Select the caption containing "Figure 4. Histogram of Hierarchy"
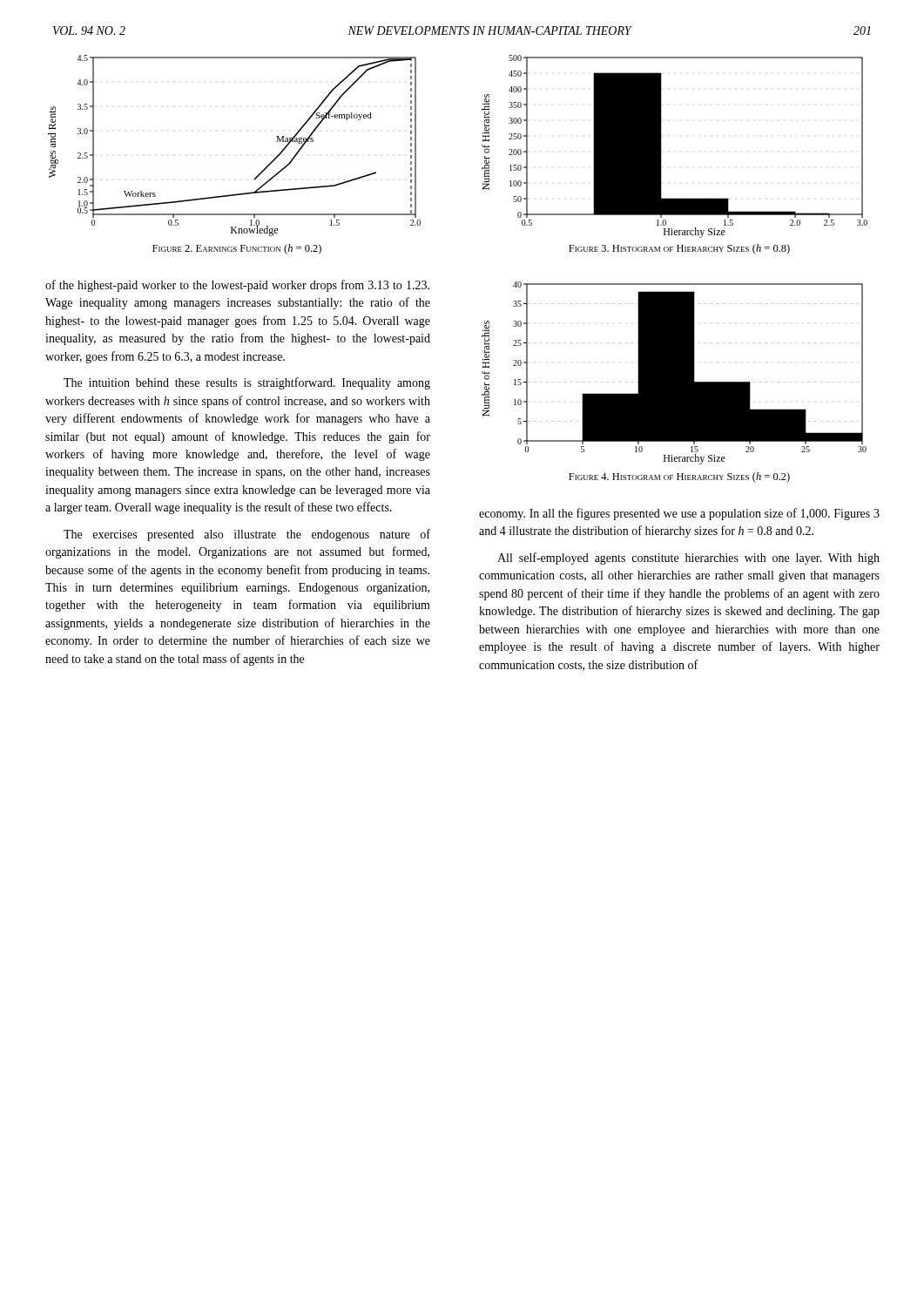Image resolution: width=924 pixels, height=1307 pixels. click(x=679, y=477)
